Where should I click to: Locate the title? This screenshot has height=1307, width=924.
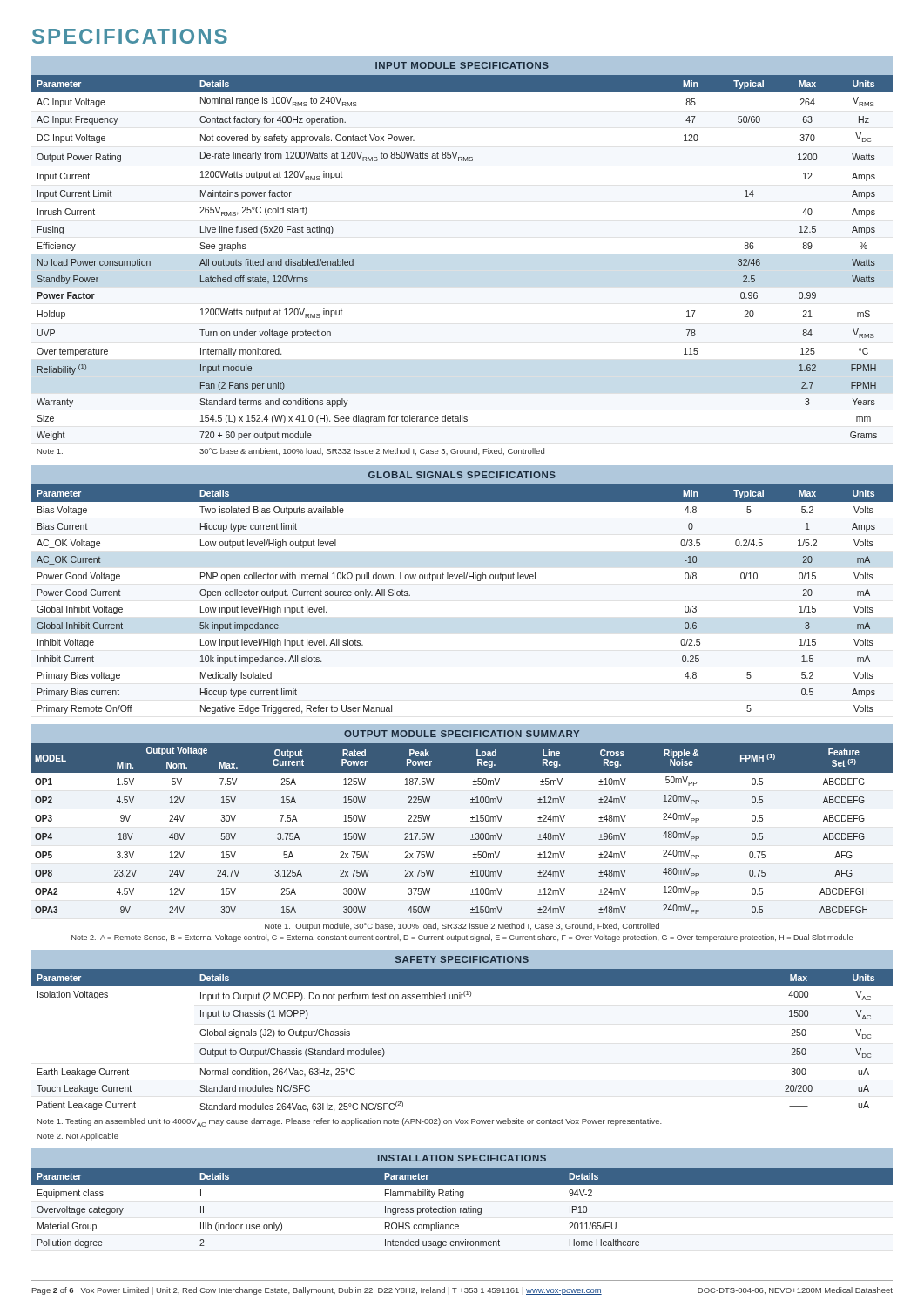[x=130, y=36]
